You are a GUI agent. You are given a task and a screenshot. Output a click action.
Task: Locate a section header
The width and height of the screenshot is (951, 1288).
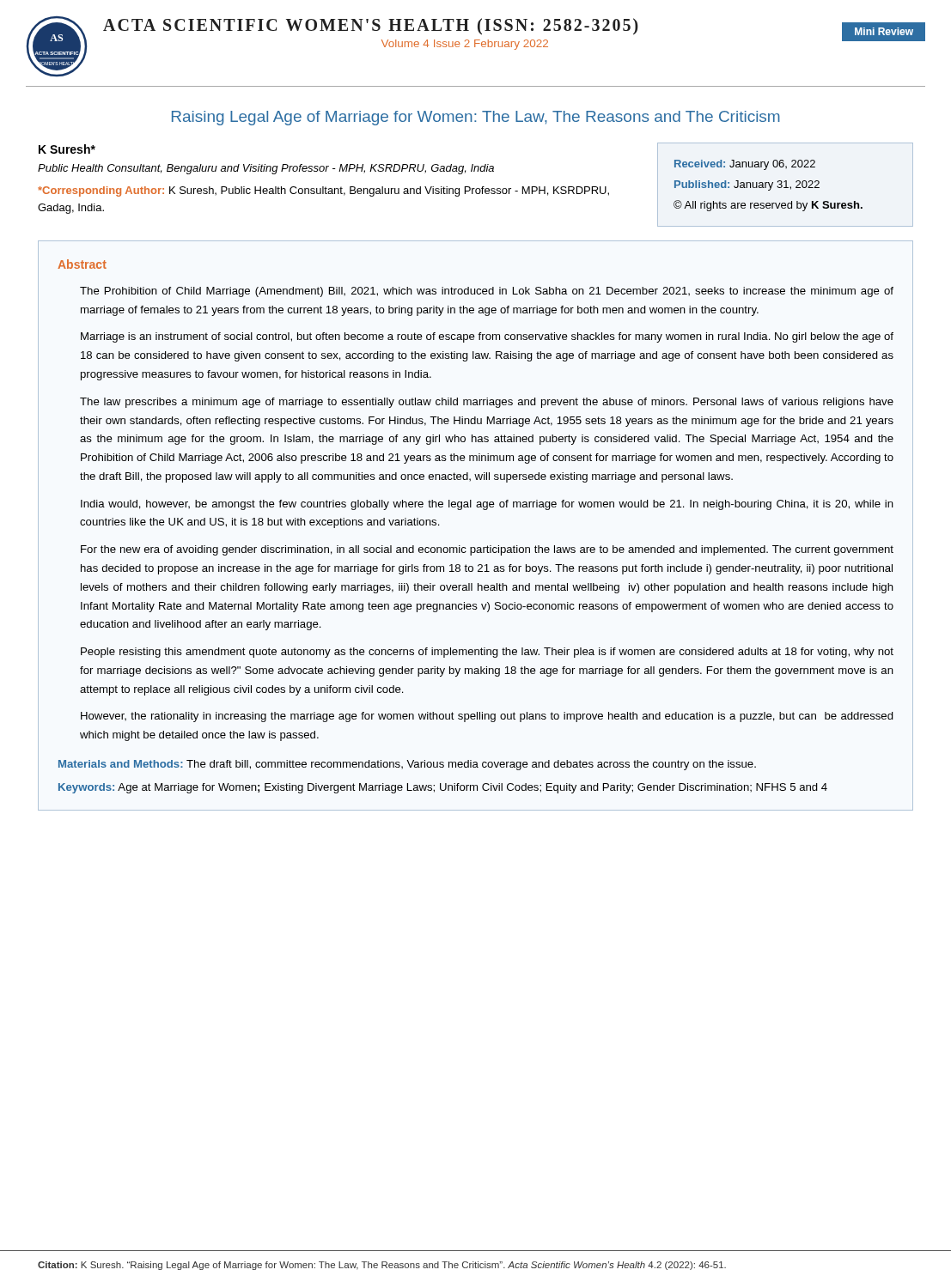[x=82, y=264]
